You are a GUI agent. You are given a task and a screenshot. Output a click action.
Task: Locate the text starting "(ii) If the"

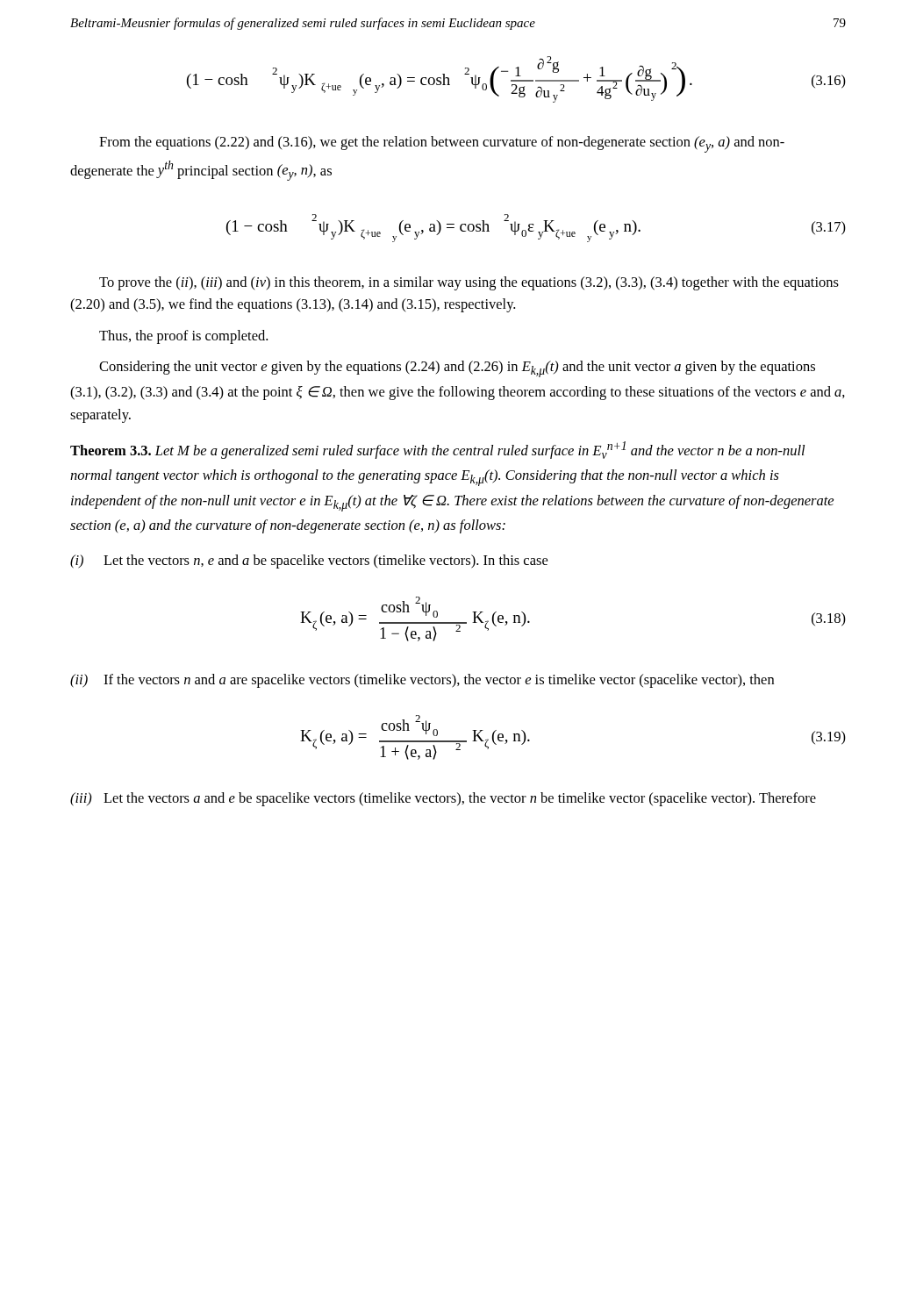(x=458, y=679)
